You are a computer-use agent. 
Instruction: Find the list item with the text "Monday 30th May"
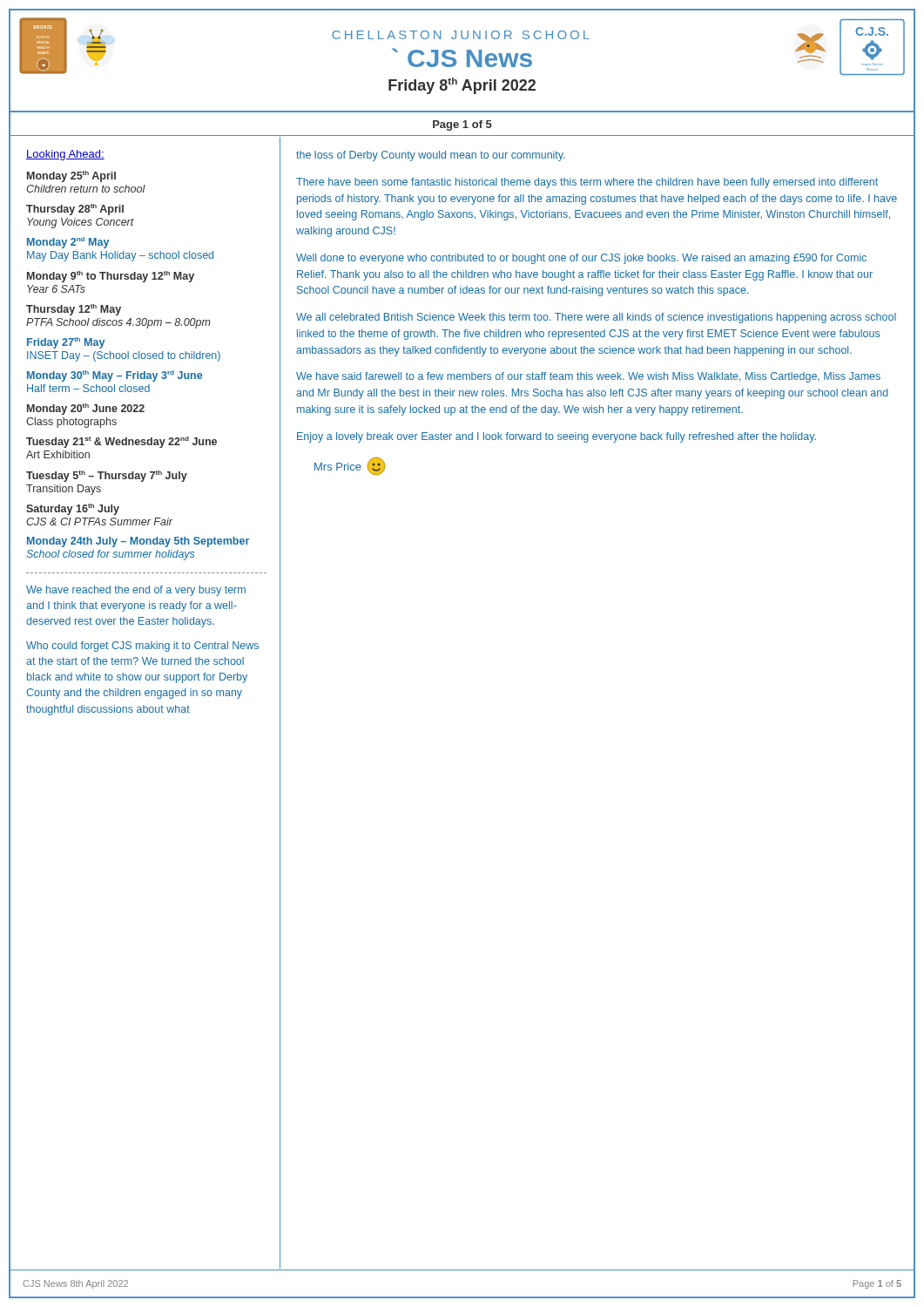click(146, 382)
